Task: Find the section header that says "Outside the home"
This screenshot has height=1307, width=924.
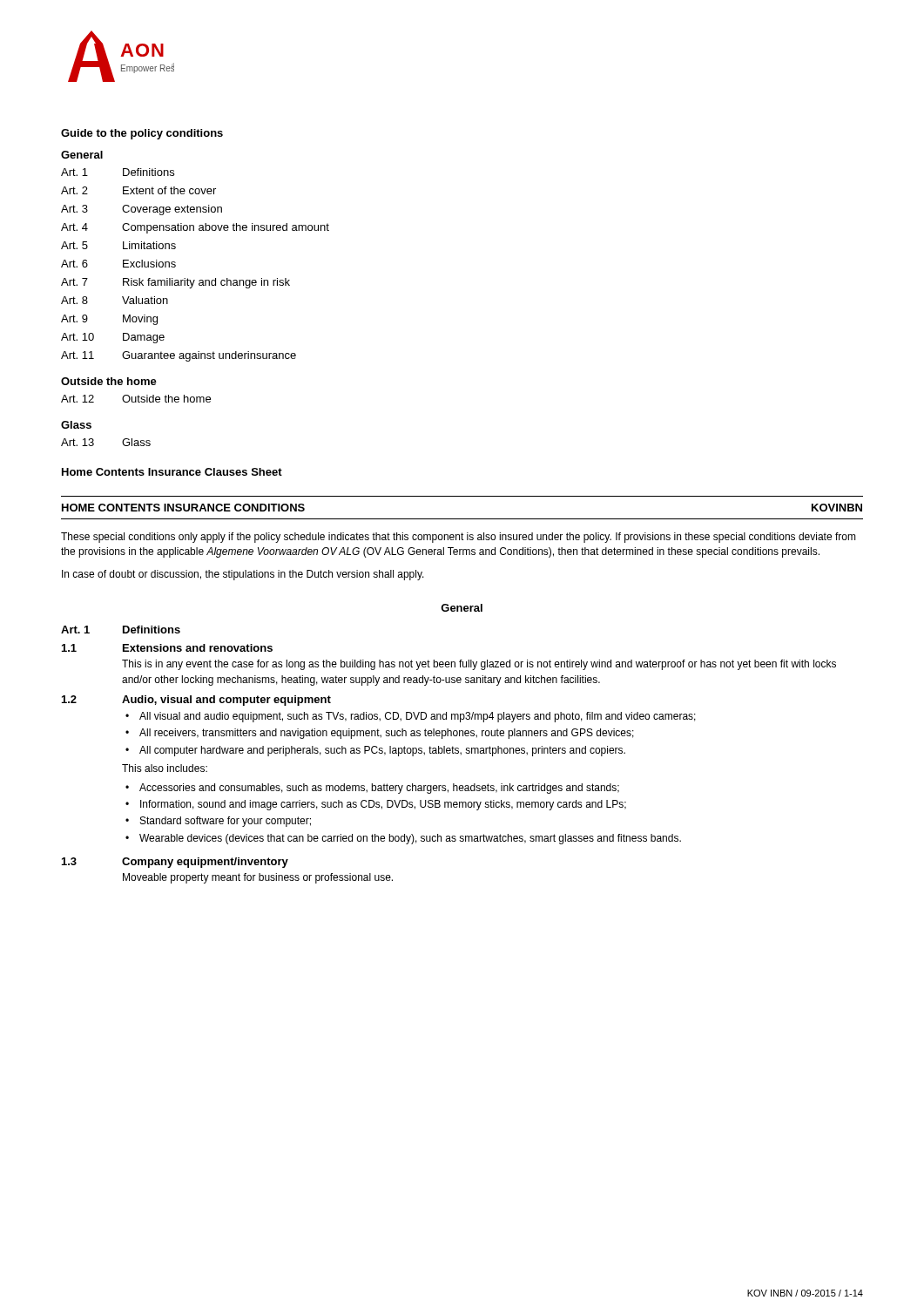Action: 109,381
